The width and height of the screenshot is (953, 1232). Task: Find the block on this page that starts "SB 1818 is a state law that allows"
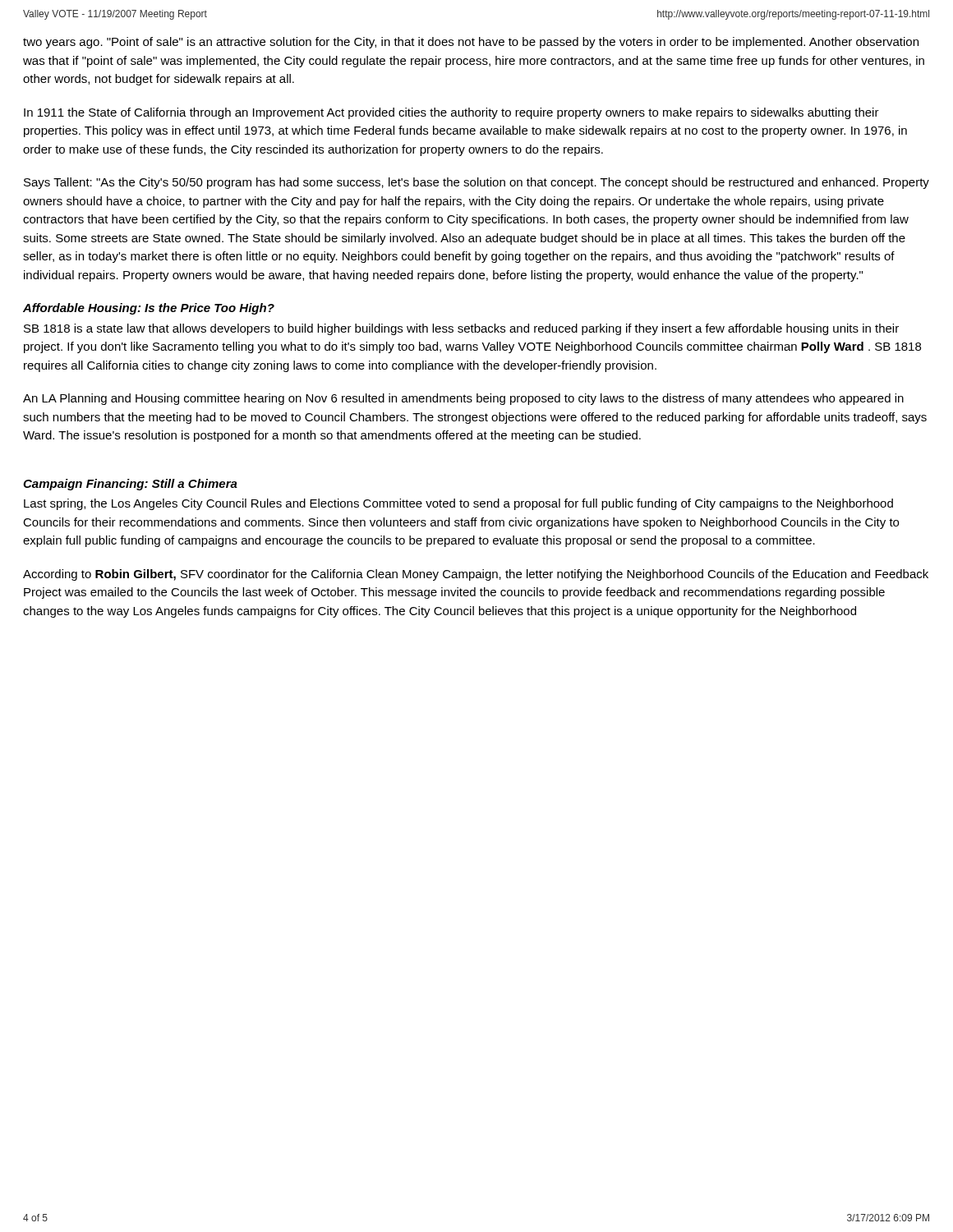pyautogui.click(x=472, y=346)
